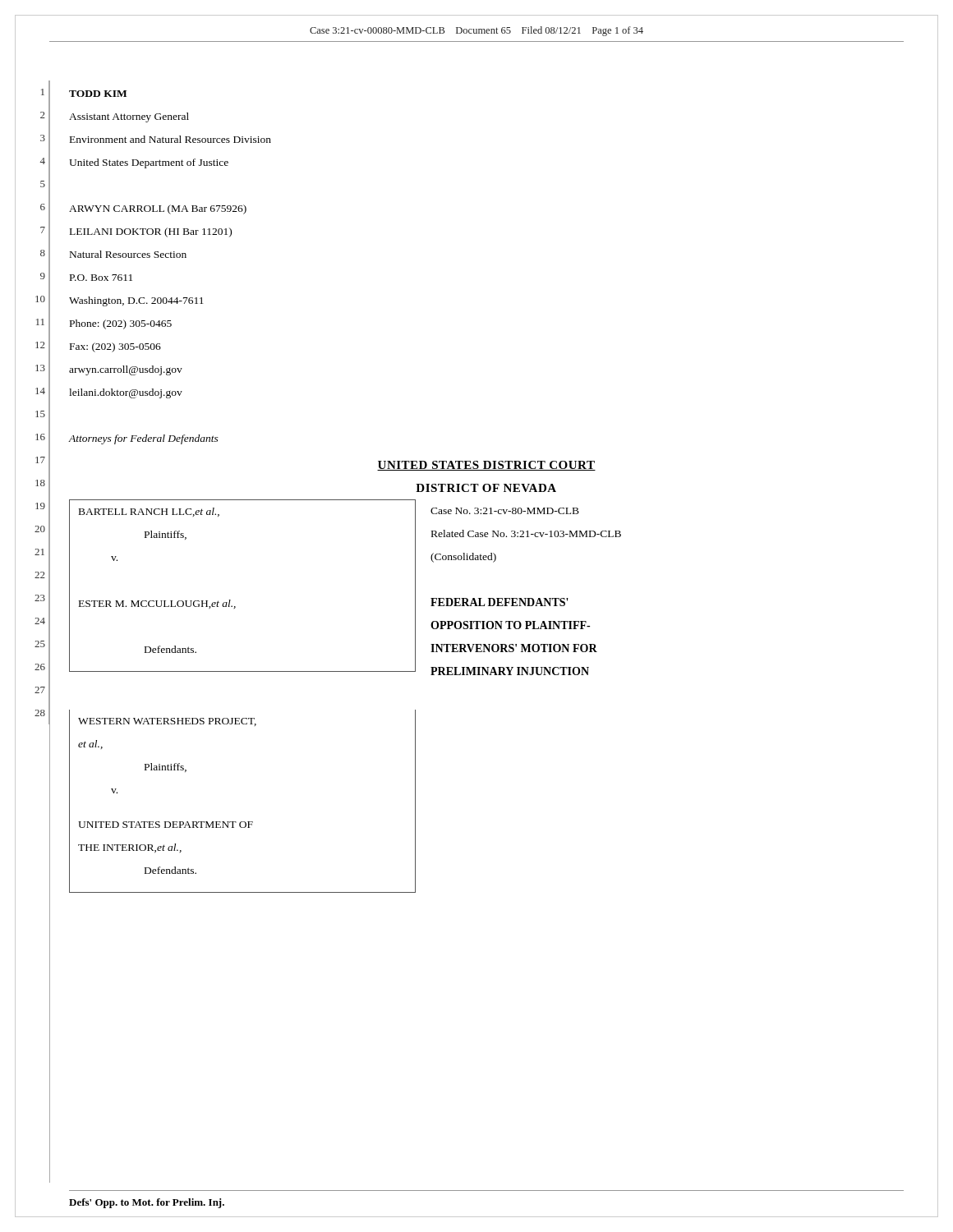Locate the text block containing "FEDERAL DEFENDANTS' OPPOSITION TO PLAINTIFF-"
The height and width of the screenshot is (1232, 953).
coord(500,602)
